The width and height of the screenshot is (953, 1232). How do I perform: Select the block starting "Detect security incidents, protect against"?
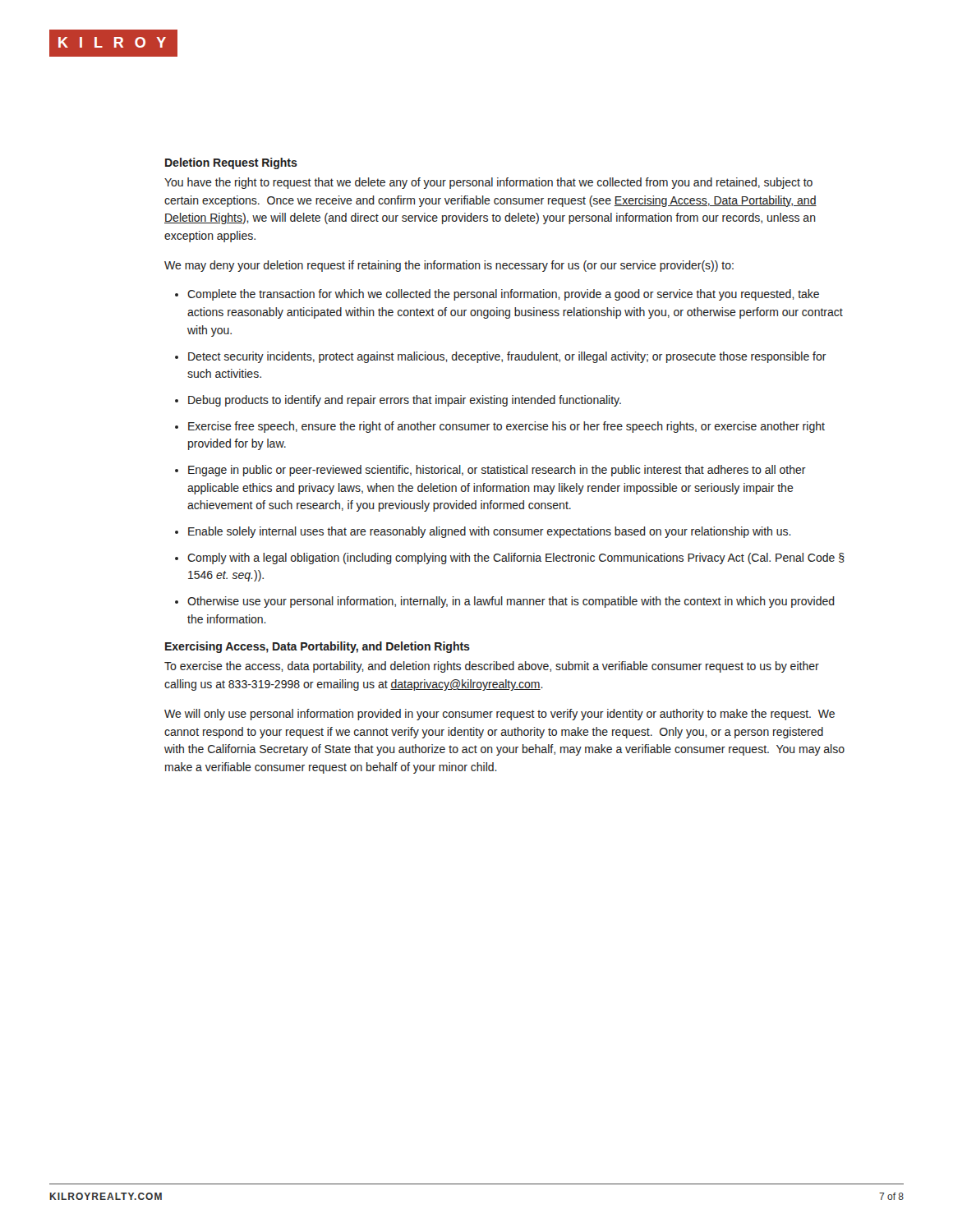pos(507,365)
